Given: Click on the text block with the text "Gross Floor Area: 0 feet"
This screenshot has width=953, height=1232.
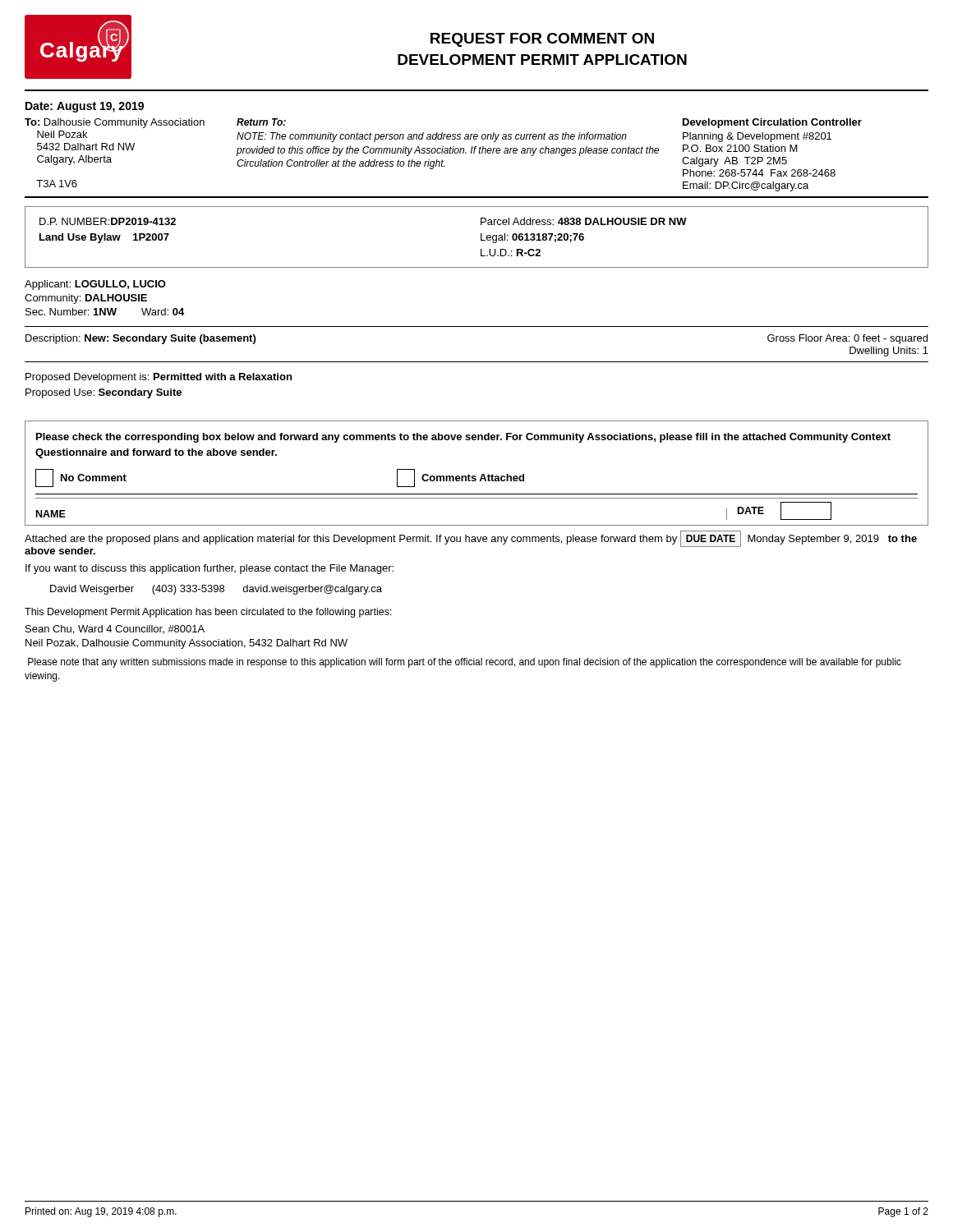Looking at the screenshot, I should coord(848,344).
